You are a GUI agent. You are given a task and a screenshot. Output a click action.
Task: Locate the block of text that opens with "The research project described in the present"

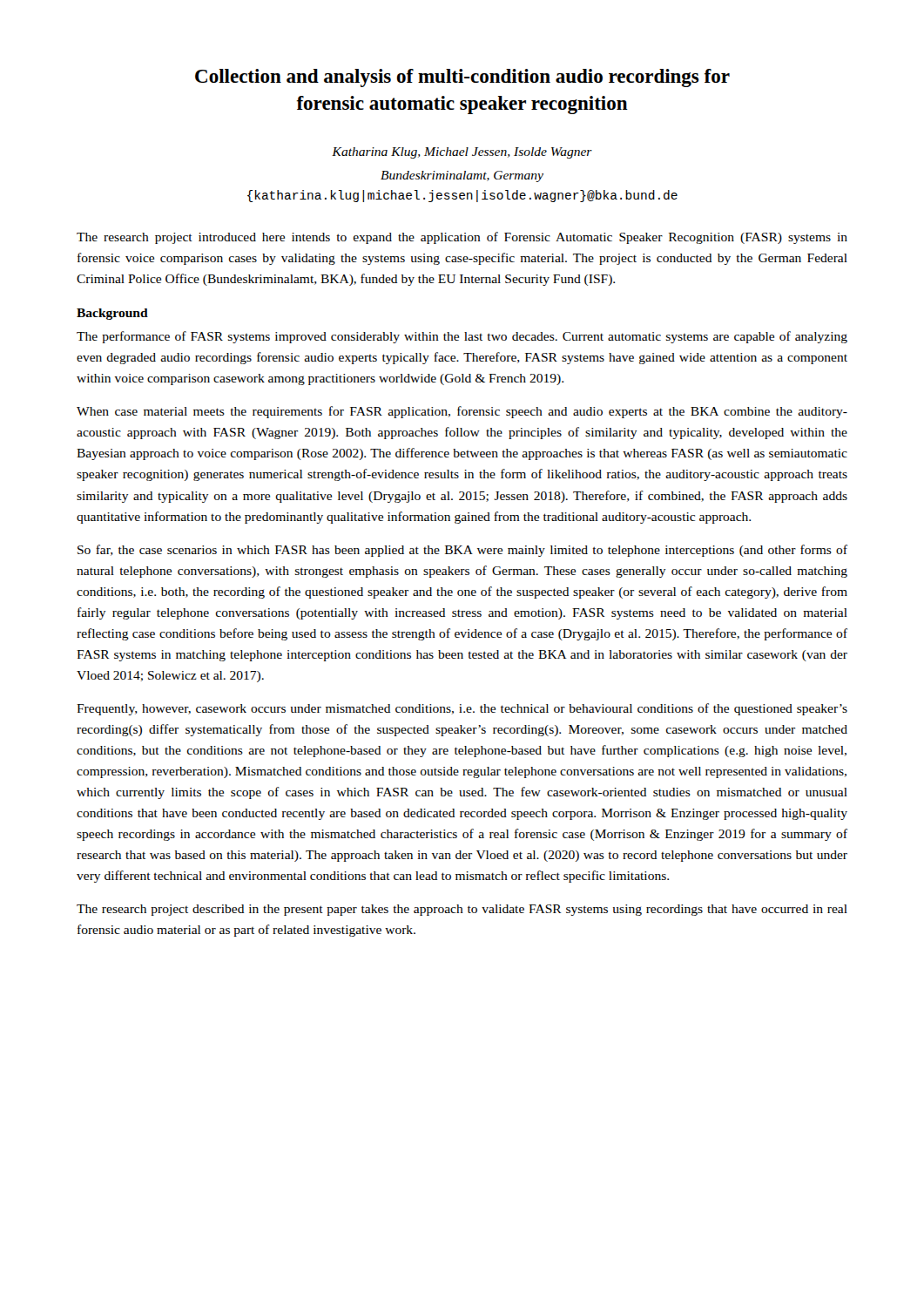point(462,919)
